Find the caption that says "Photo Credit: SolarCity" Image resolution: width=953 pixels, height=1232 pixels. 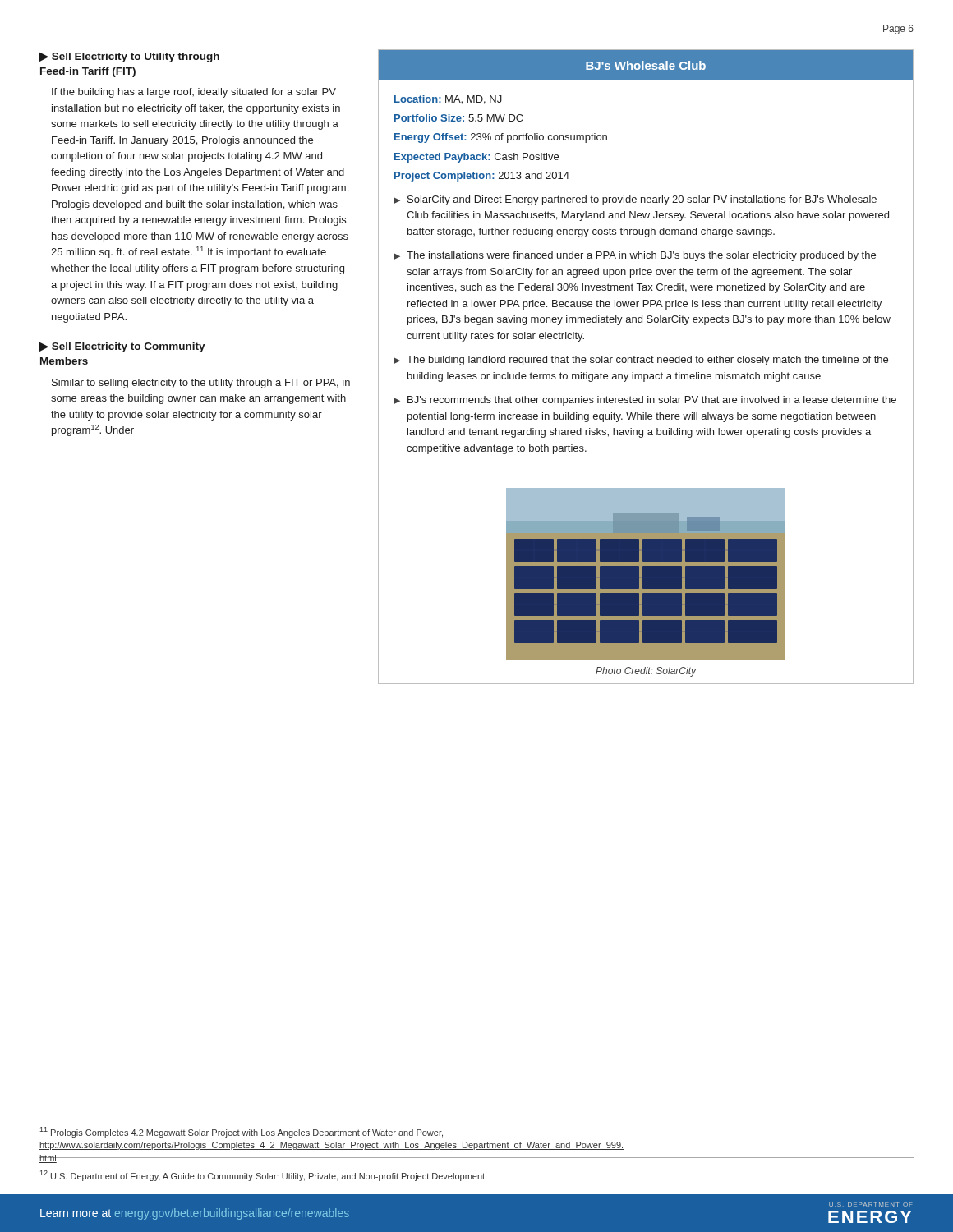(x=646, y=671)
